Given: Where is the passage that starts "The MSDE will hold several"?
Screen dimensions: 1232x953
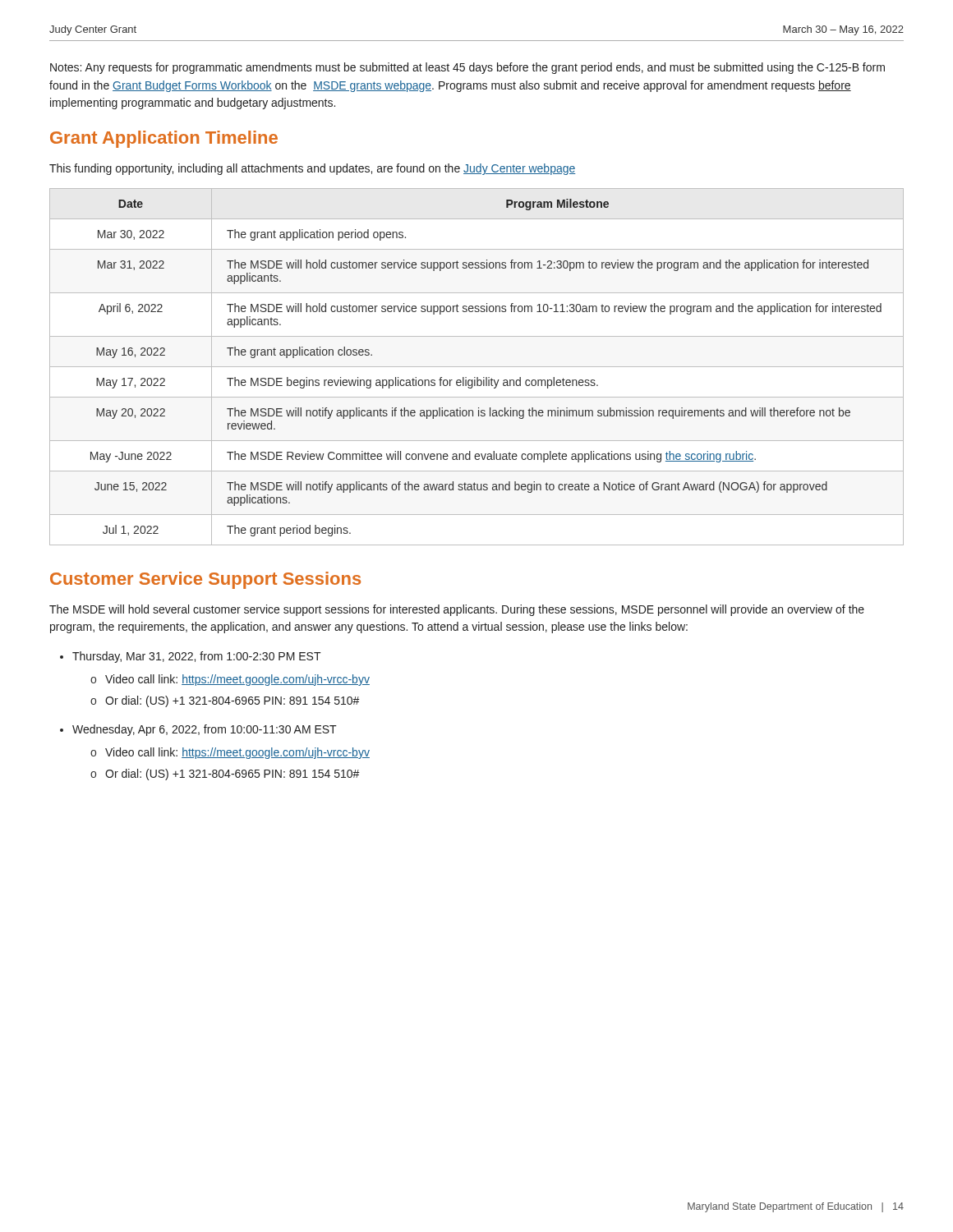Looking at the screenshot, I should [x=457, y=618].
